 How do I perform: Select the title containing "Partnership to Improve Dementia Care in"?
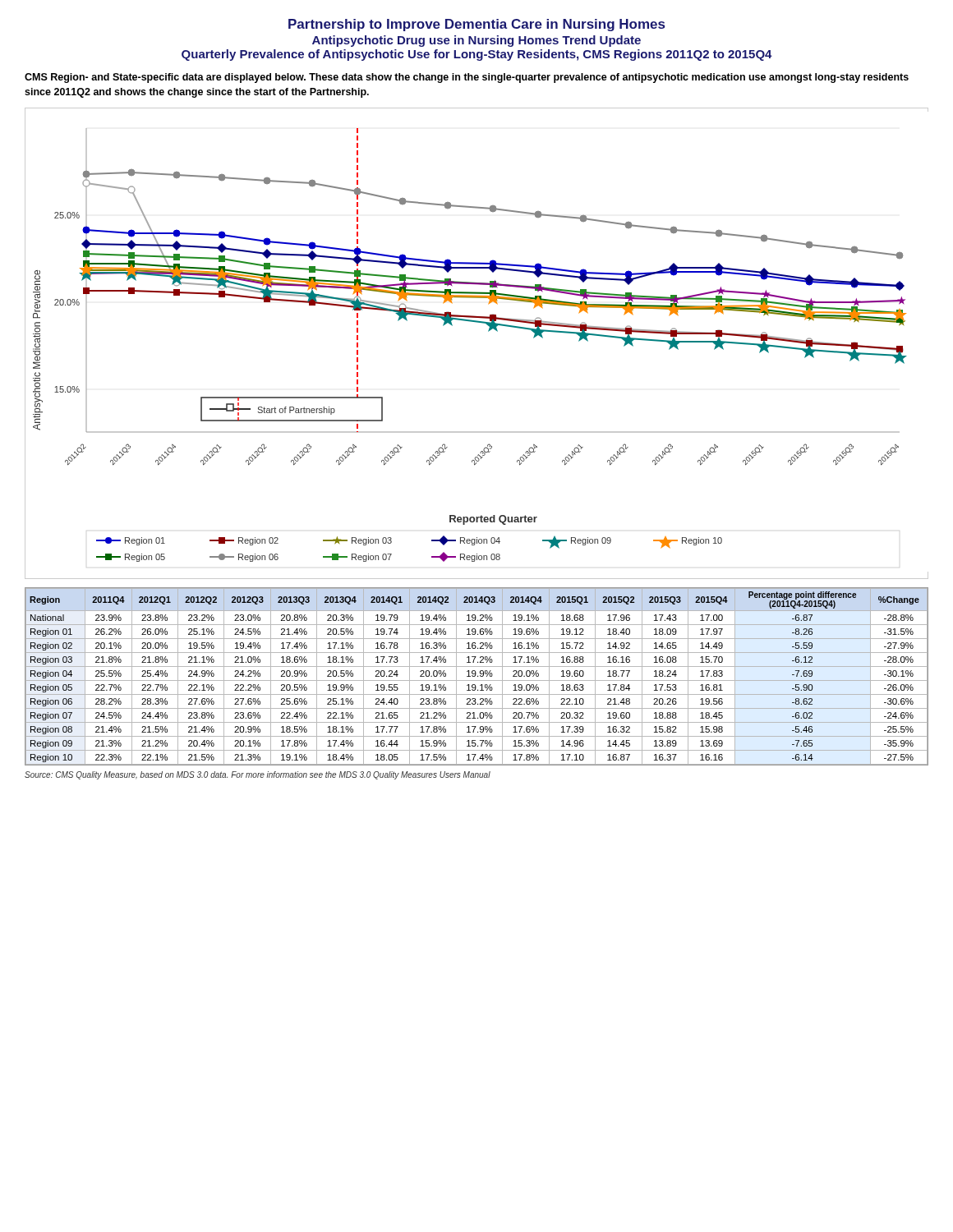click(476, 39)
